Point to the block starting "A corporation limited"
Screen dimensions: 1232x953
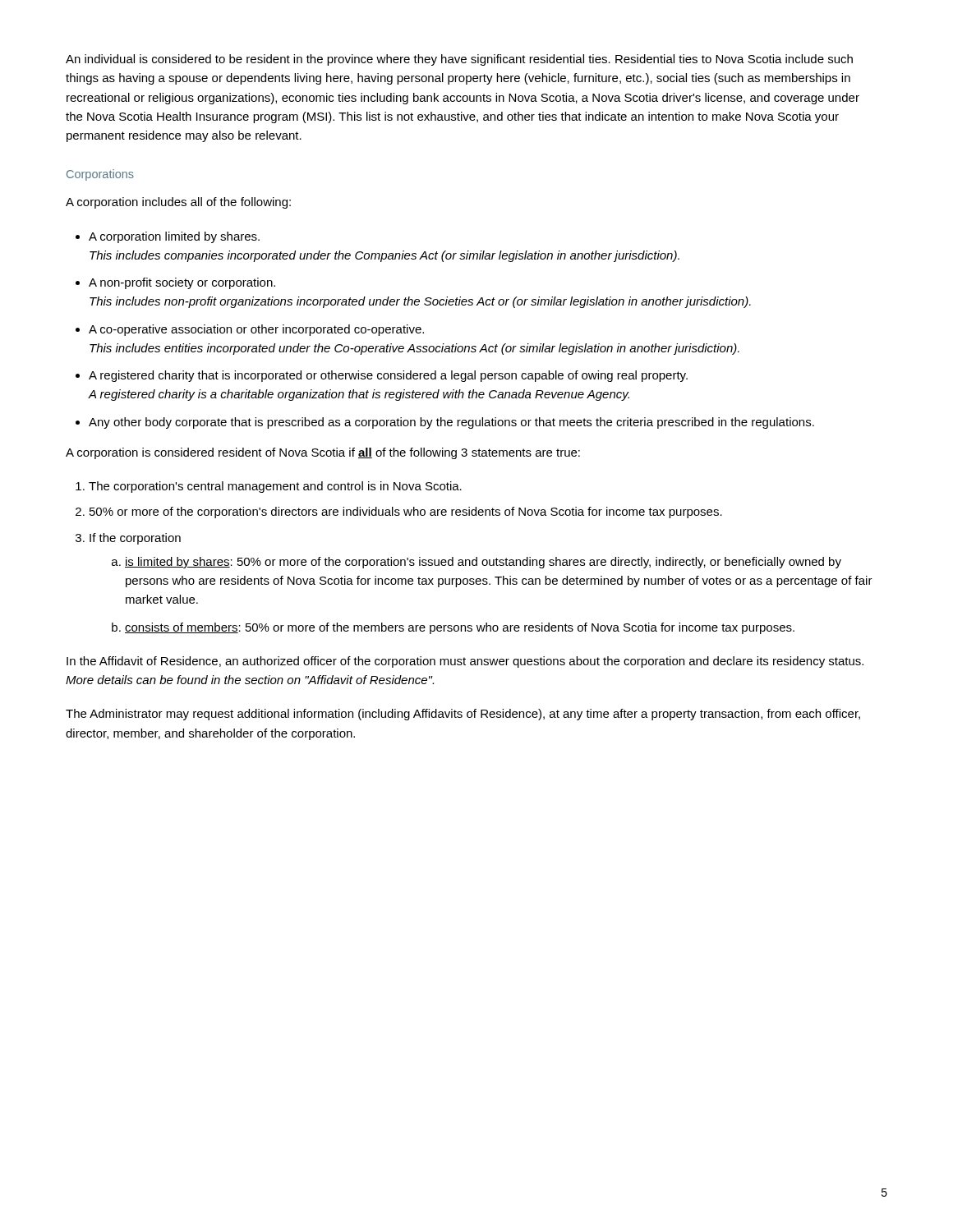[385, 245]
